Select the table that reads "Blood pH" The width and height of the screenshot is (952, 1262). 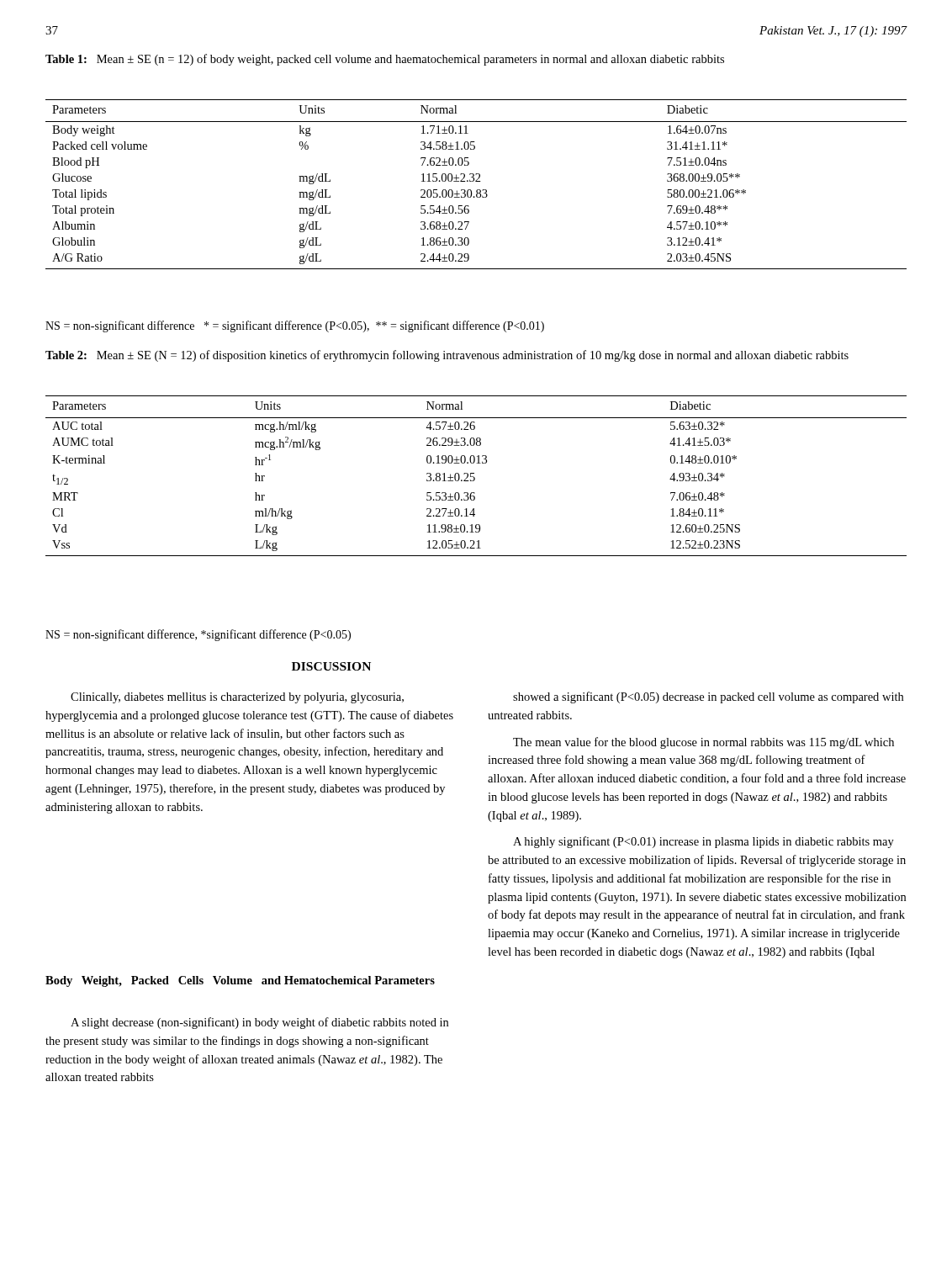click(x=476, y=184)
